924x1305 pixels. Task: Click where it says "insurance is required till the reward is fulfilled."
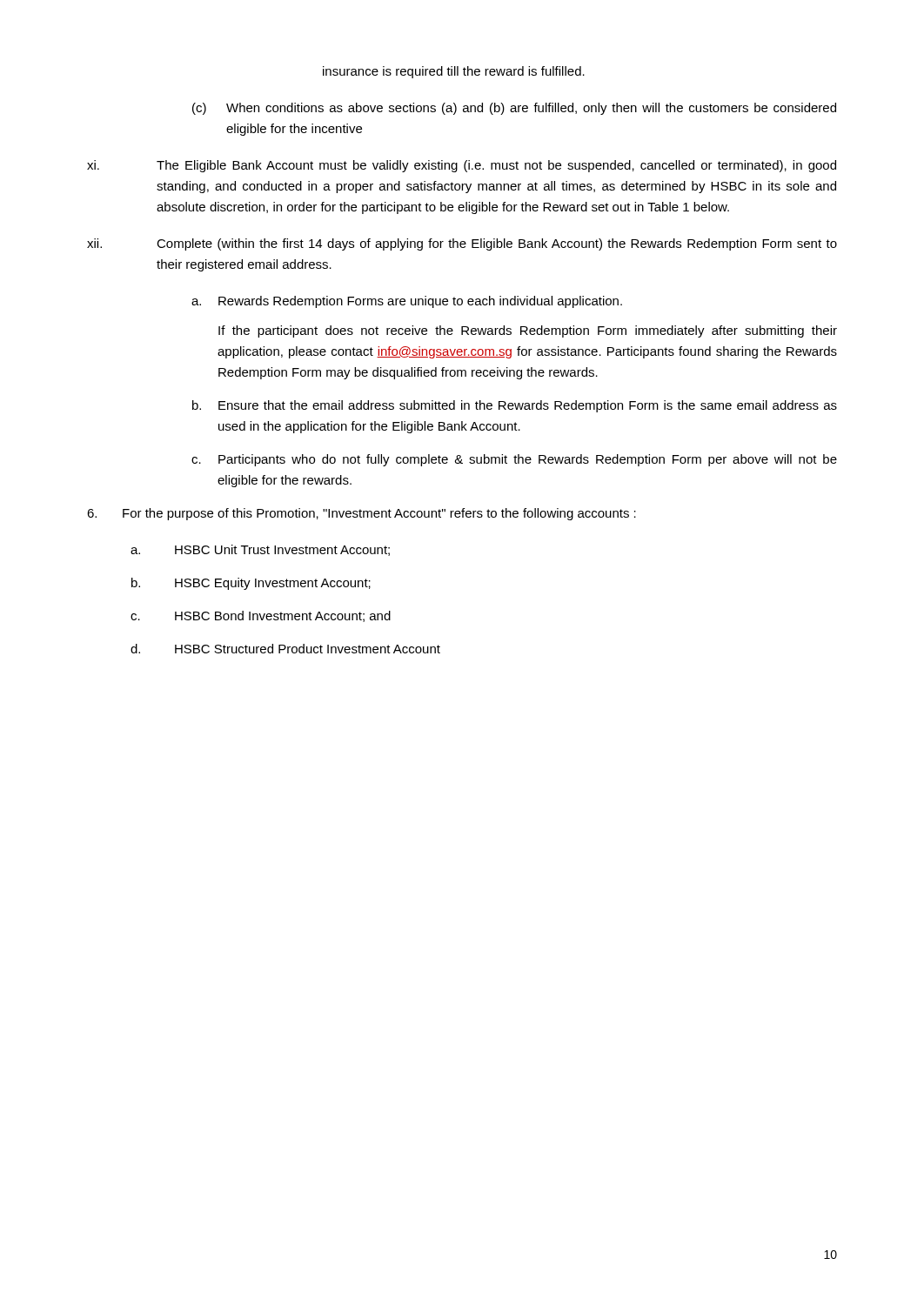454,71
